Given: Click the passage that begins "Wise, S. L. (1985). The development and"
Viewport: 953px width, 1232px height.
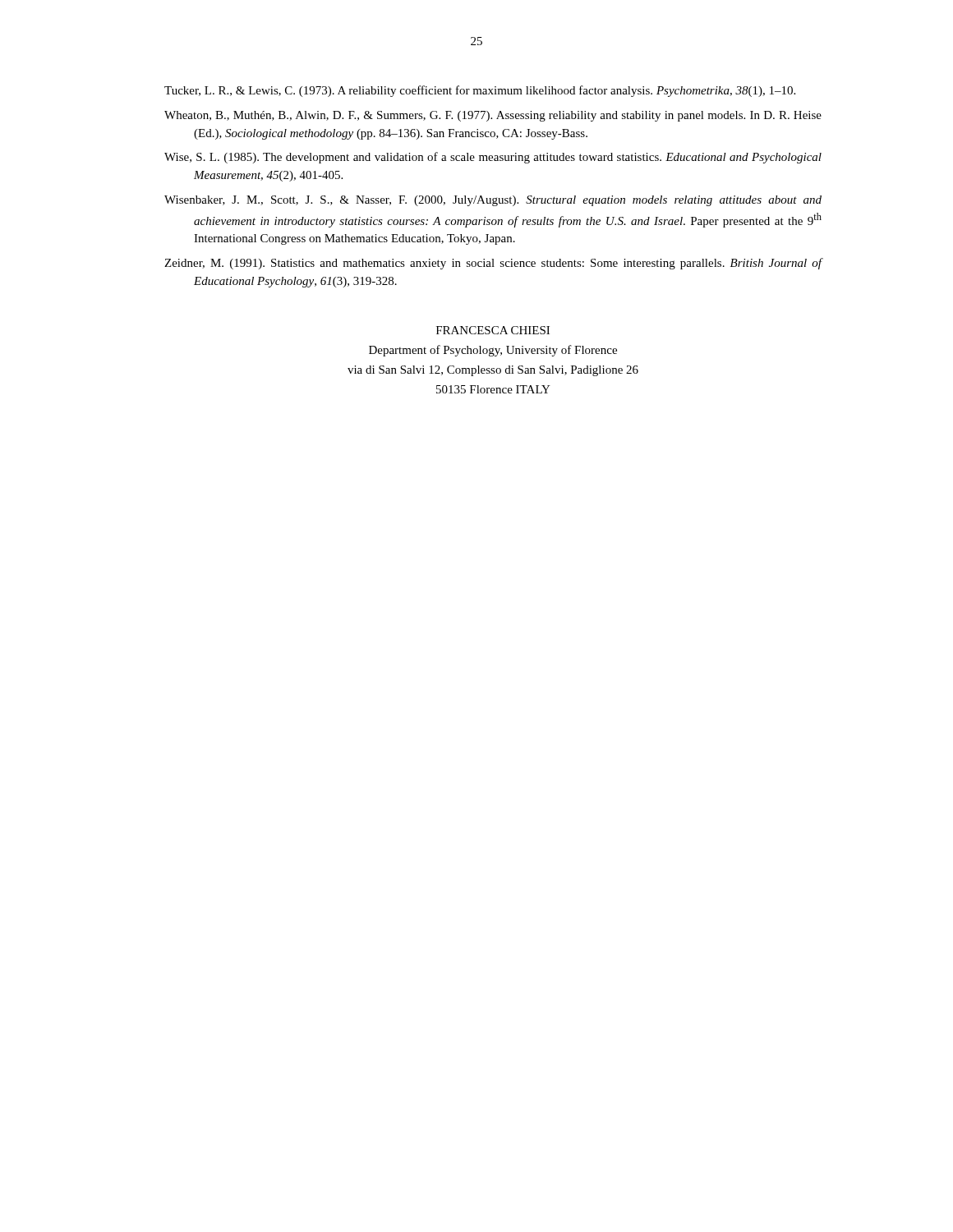Looking at the screenshot, I should pyautogui.click(x=493, y=166).
